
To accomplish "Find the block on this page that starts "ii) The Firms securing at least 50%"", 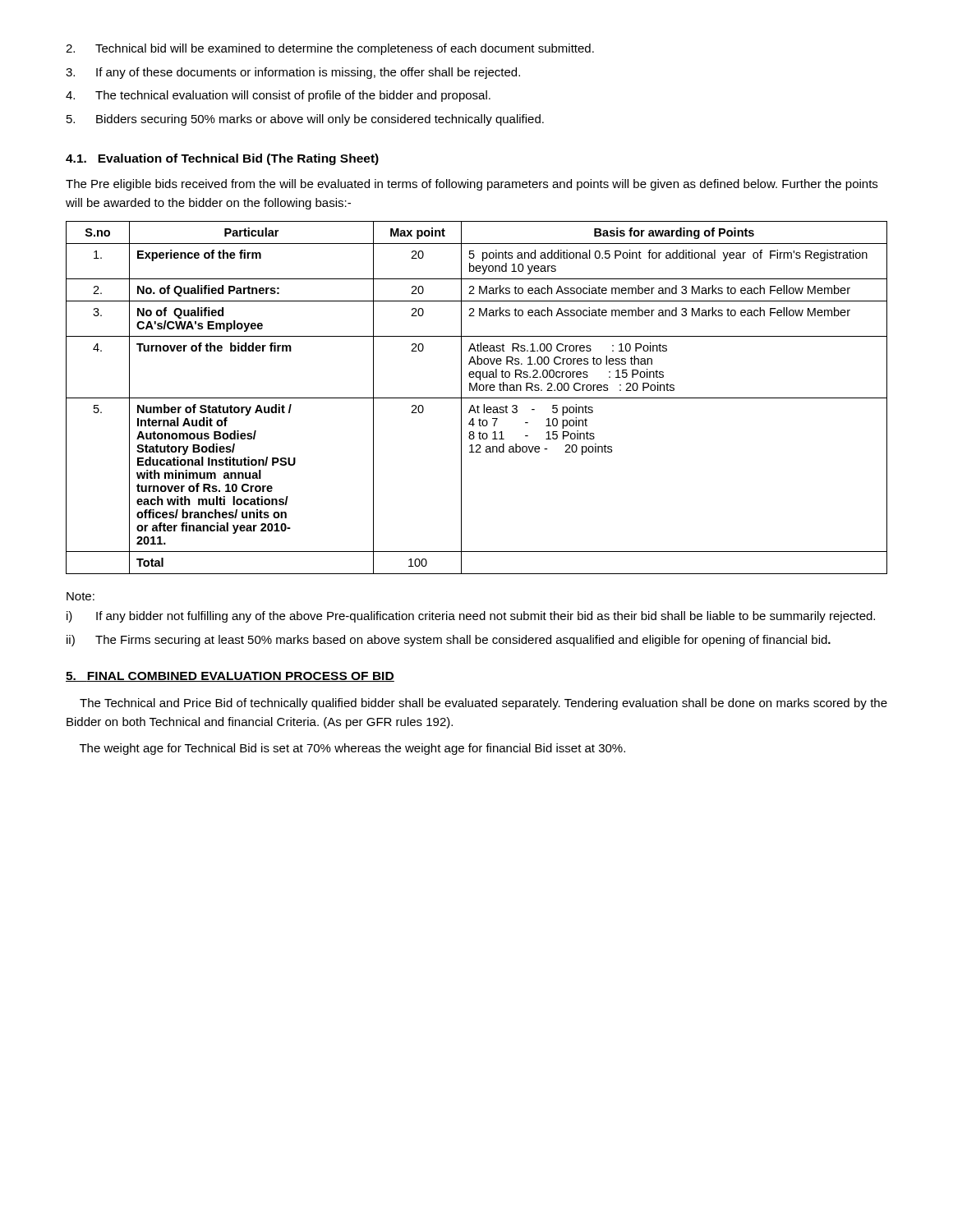I will point(476,639).
